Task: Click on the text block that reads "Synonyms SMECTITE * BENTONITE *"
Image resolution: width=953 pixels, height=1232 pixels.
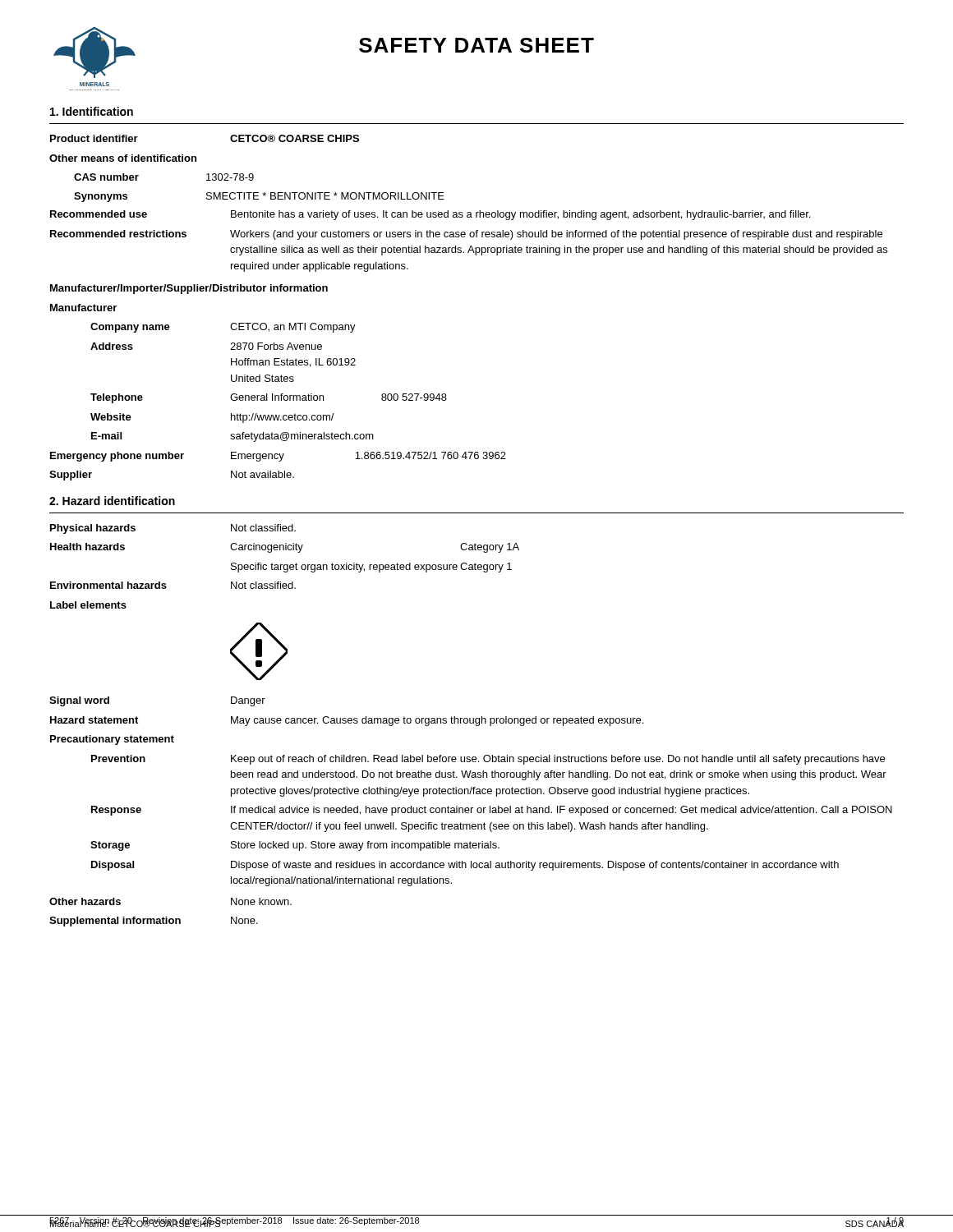Action: [x=259, y=197]
